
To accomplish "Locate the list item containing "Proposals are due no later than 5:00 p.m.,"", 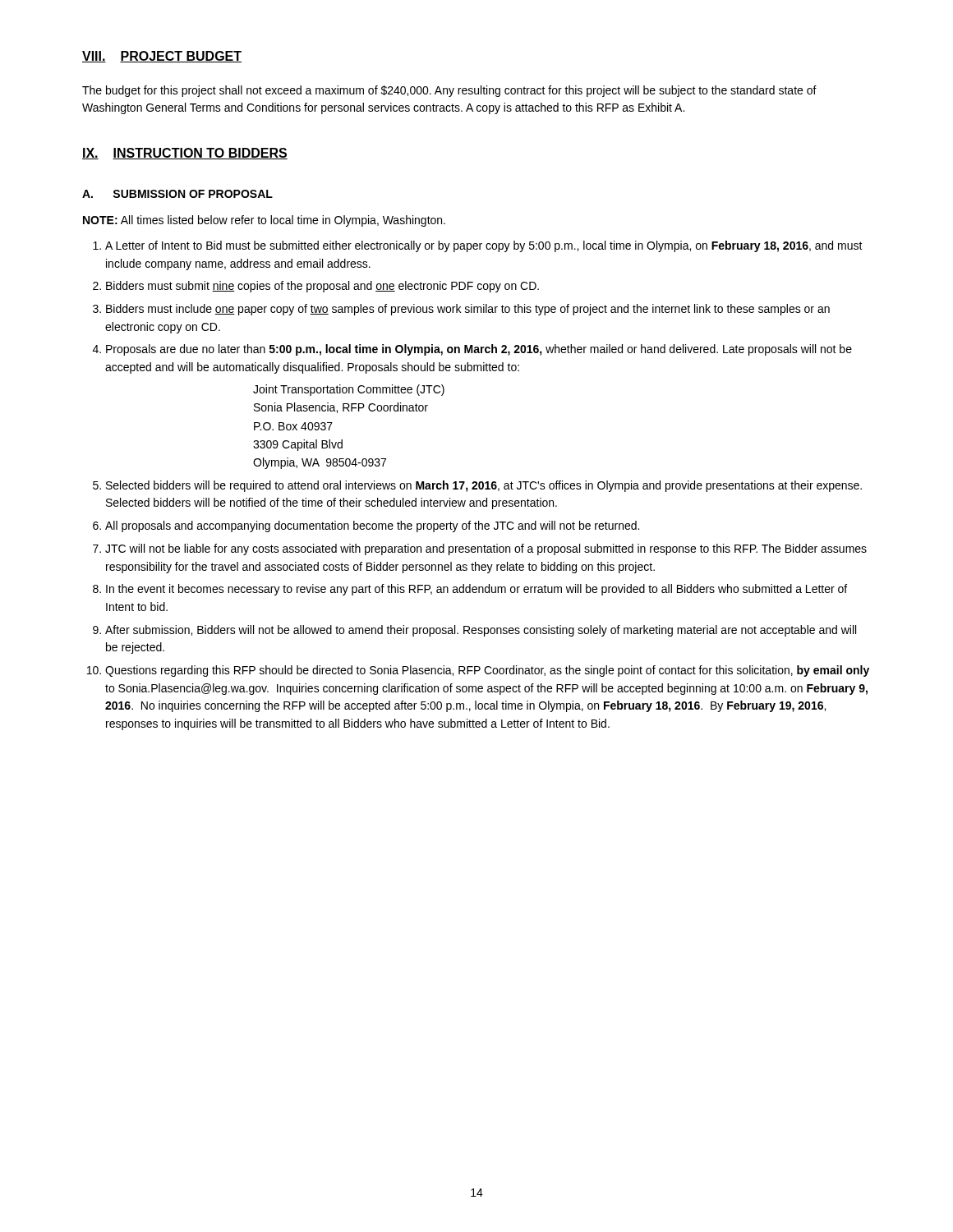I will click(479, 350).
